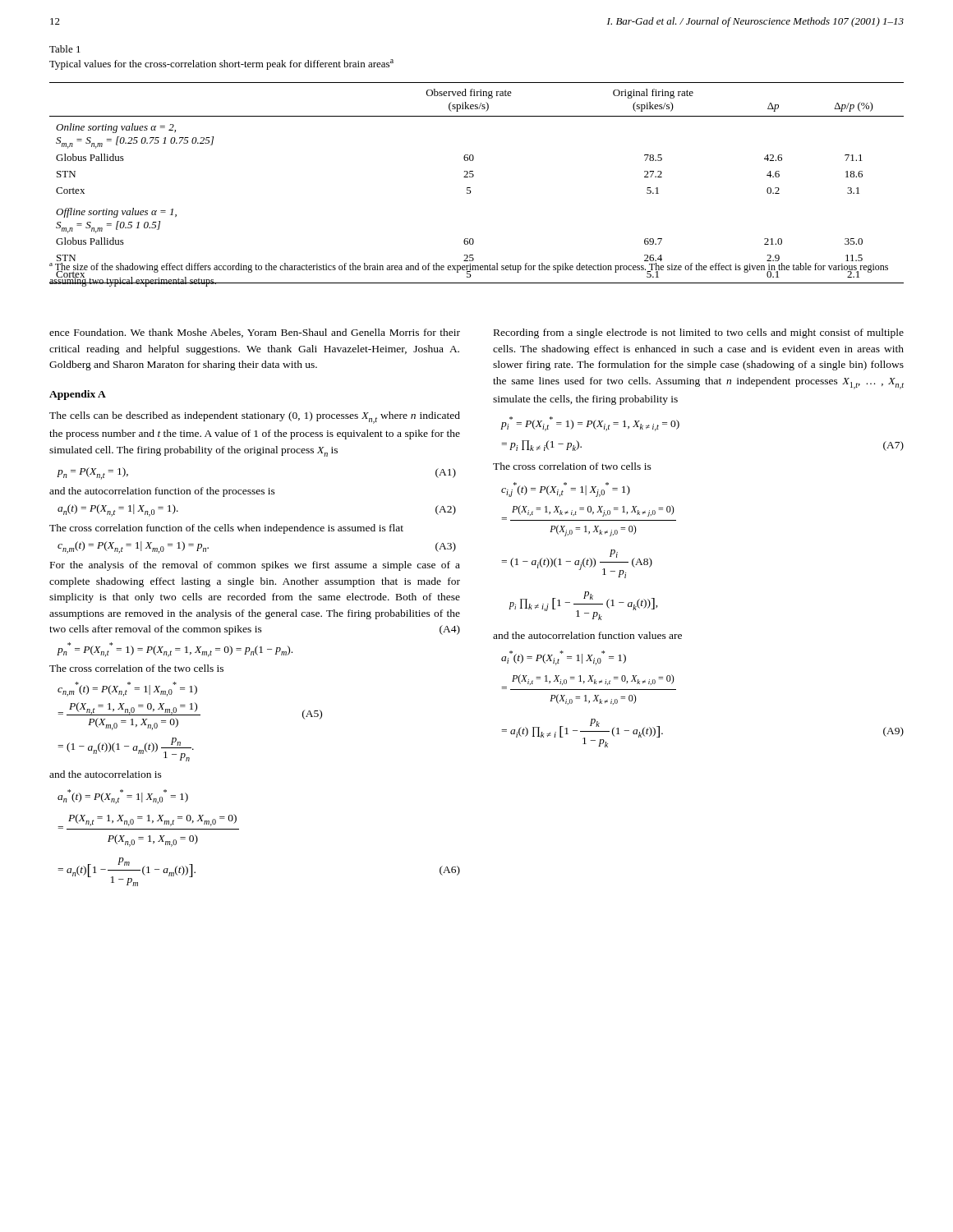Select the text block starting "The cross correlation of the"
This screenshot has width=953, height=1232.
point(137,668)
